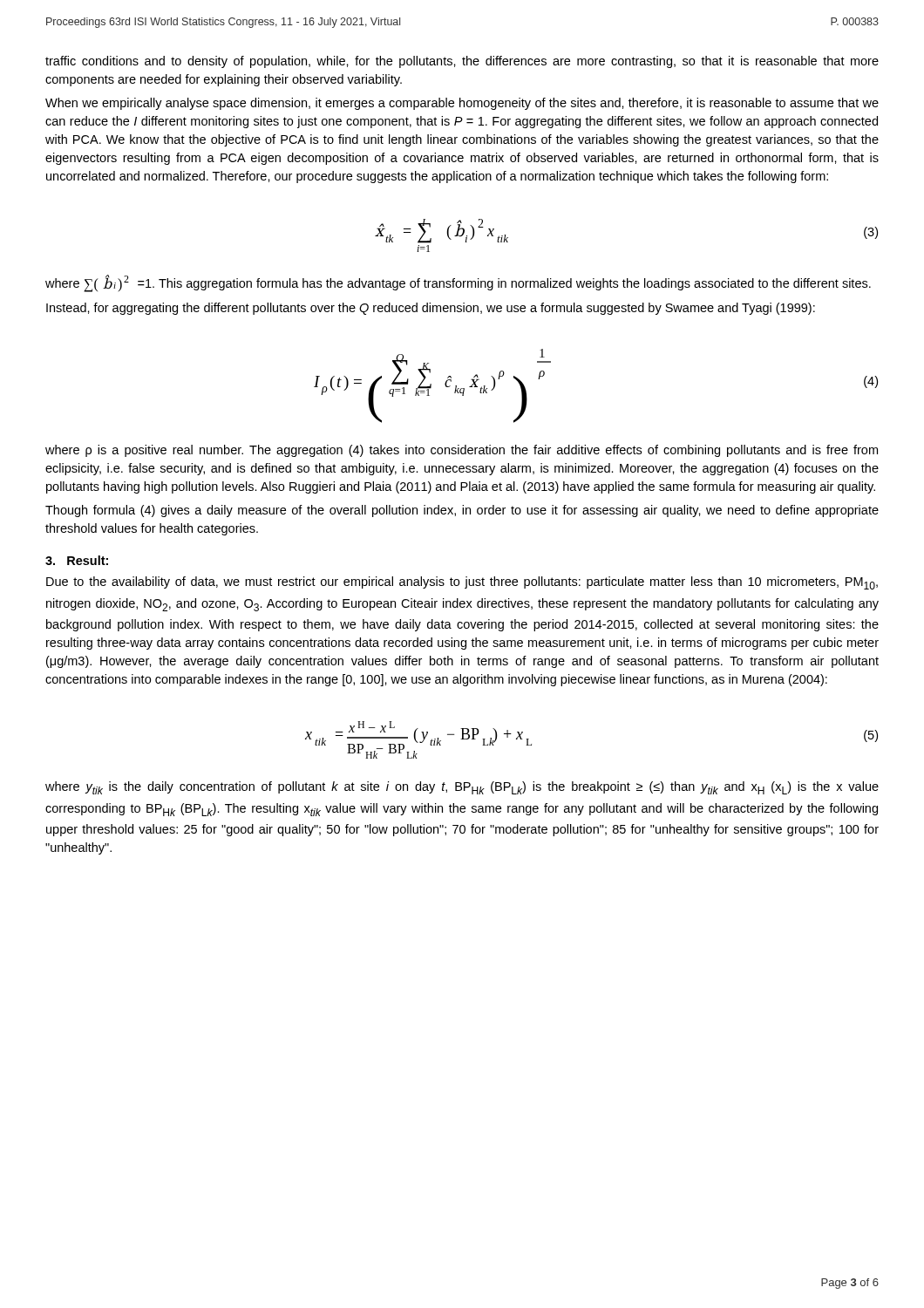Image resolution: width=924 pixels, height=1308 pixels.
Task: Find the region starting "where ∑(b̂i)2 =1."
Action: coord(462,296)
